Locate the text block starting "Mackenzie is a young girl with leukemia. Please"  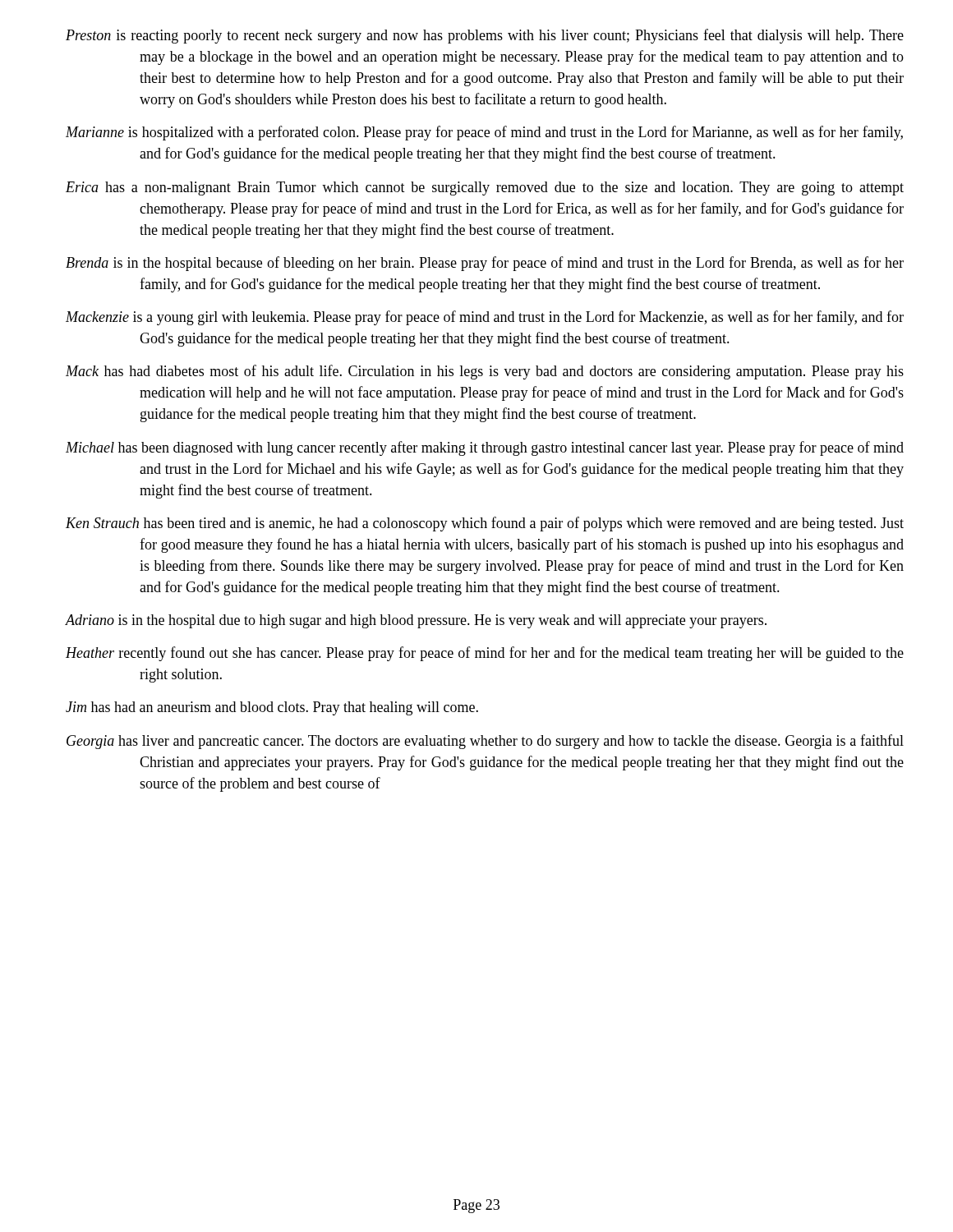pyautogui.click(x=485, y=328)
